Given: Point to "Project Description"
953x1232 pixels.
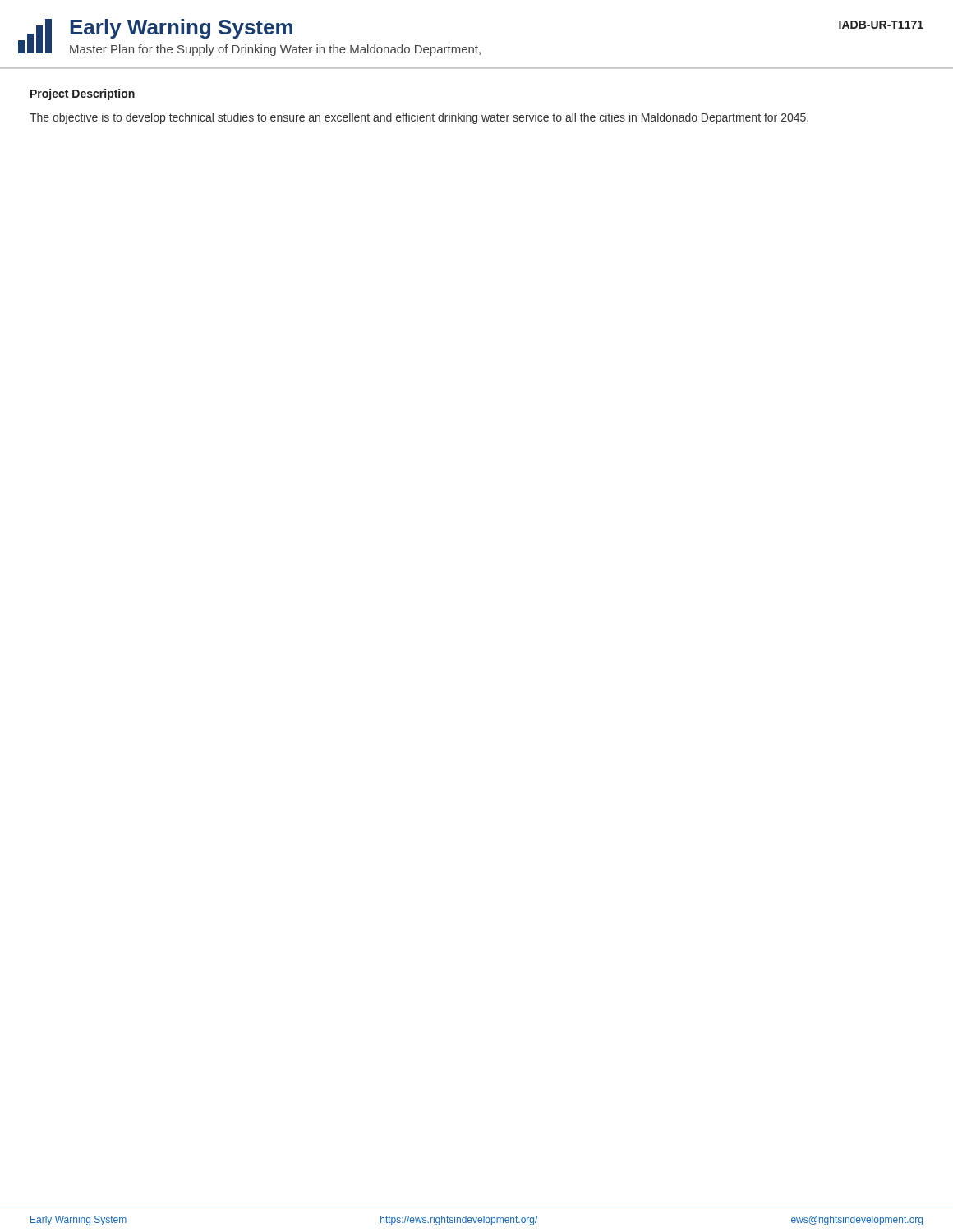Looking at the screenshot, I should click(x=82, y=94).
